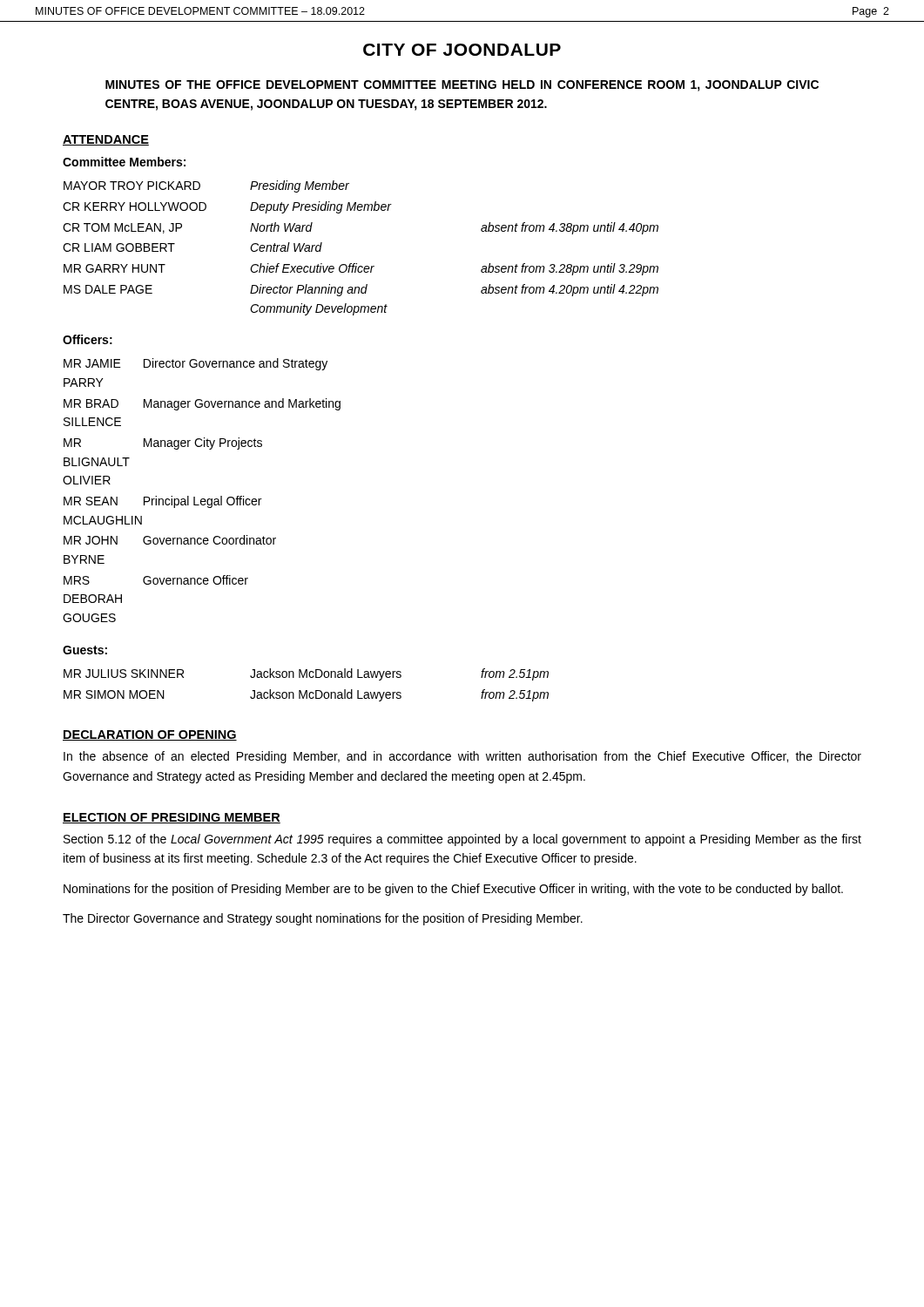924x1307 pixels.
Task: Find the table that mentions "from 2.51pm"
Action: [x=462, y=684]
